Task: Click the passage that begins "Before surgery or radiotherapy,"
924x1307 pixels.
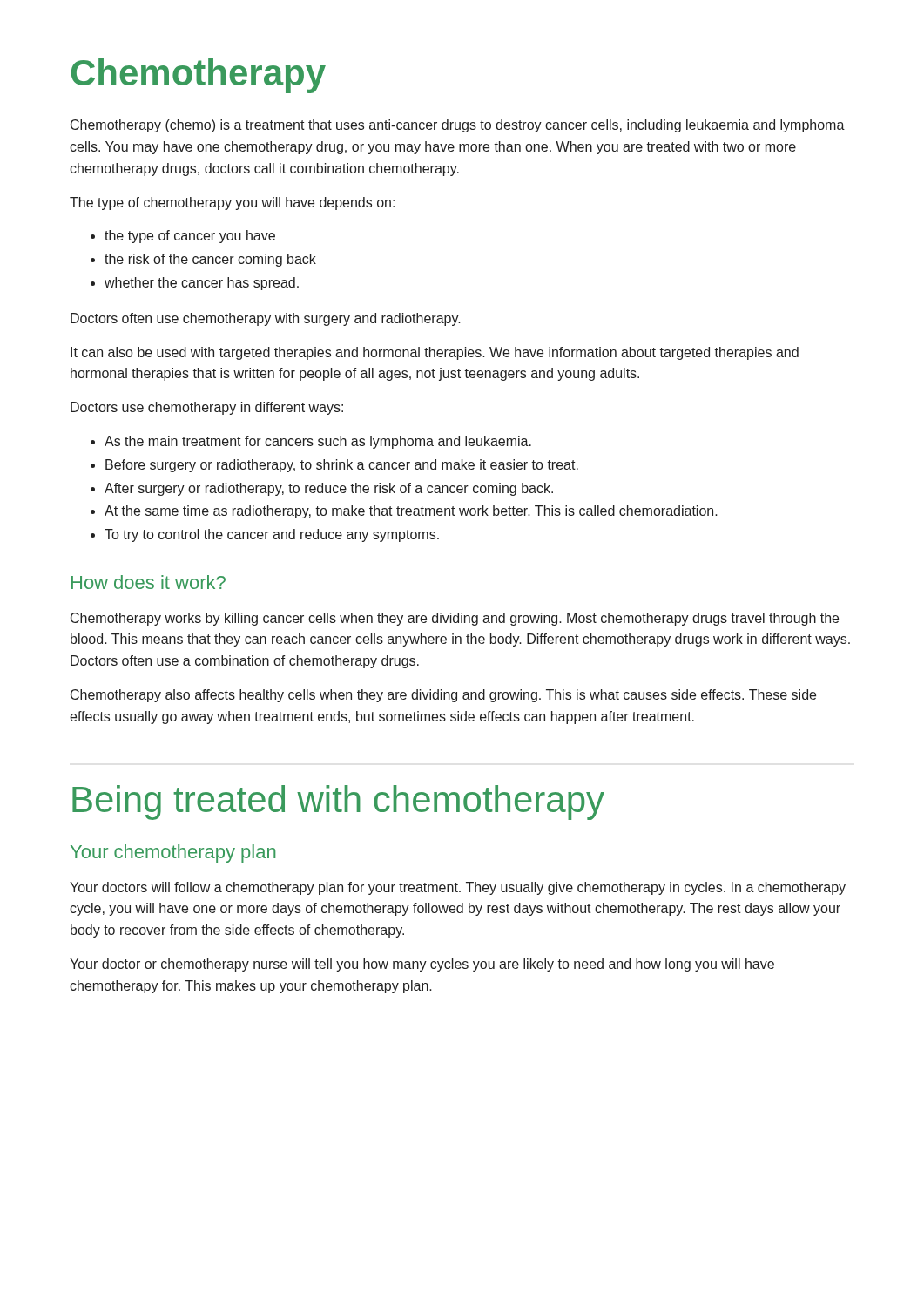Action: (462, 465)
